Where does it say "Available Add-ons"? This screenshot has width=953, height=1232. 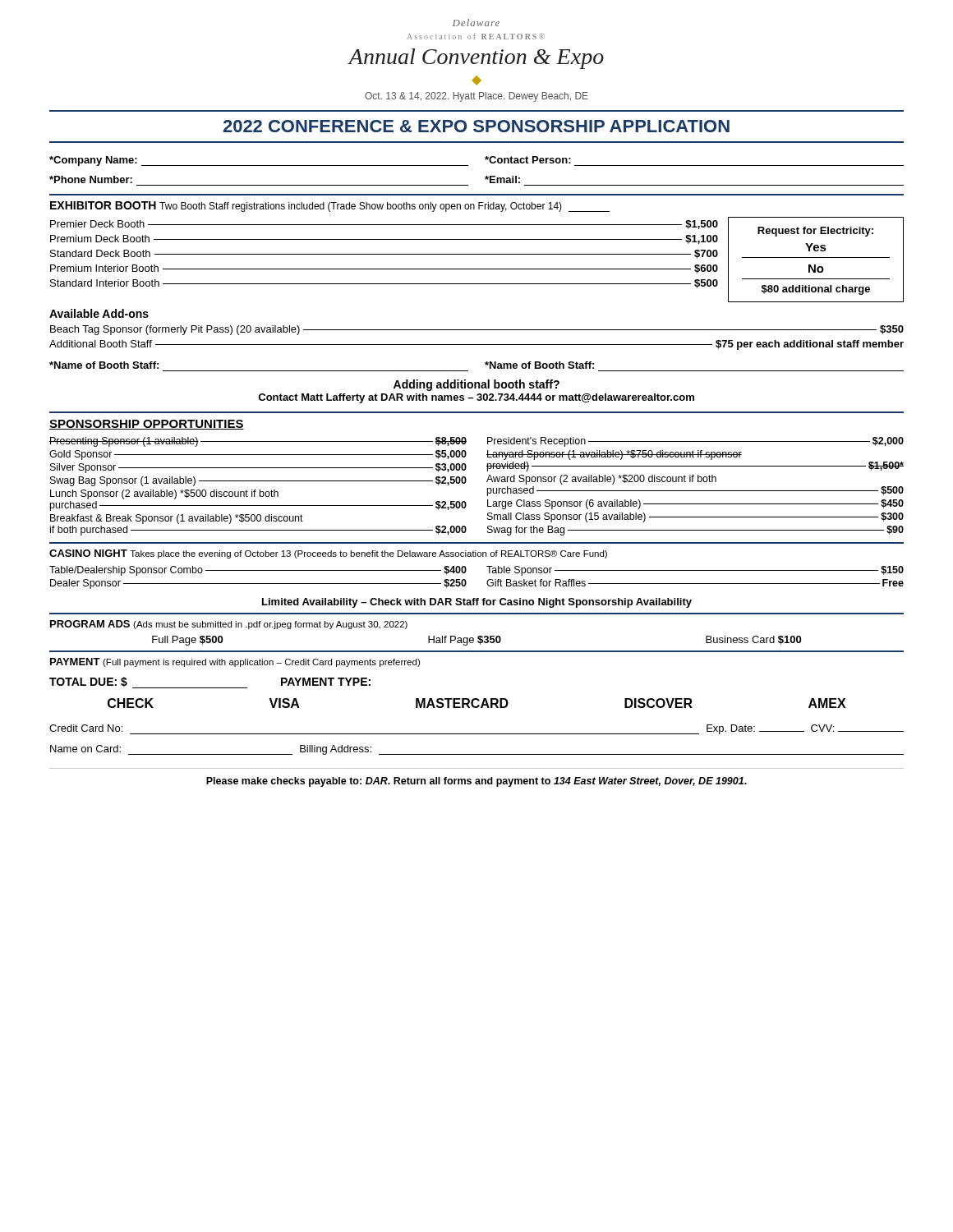(x=99, y=314)
